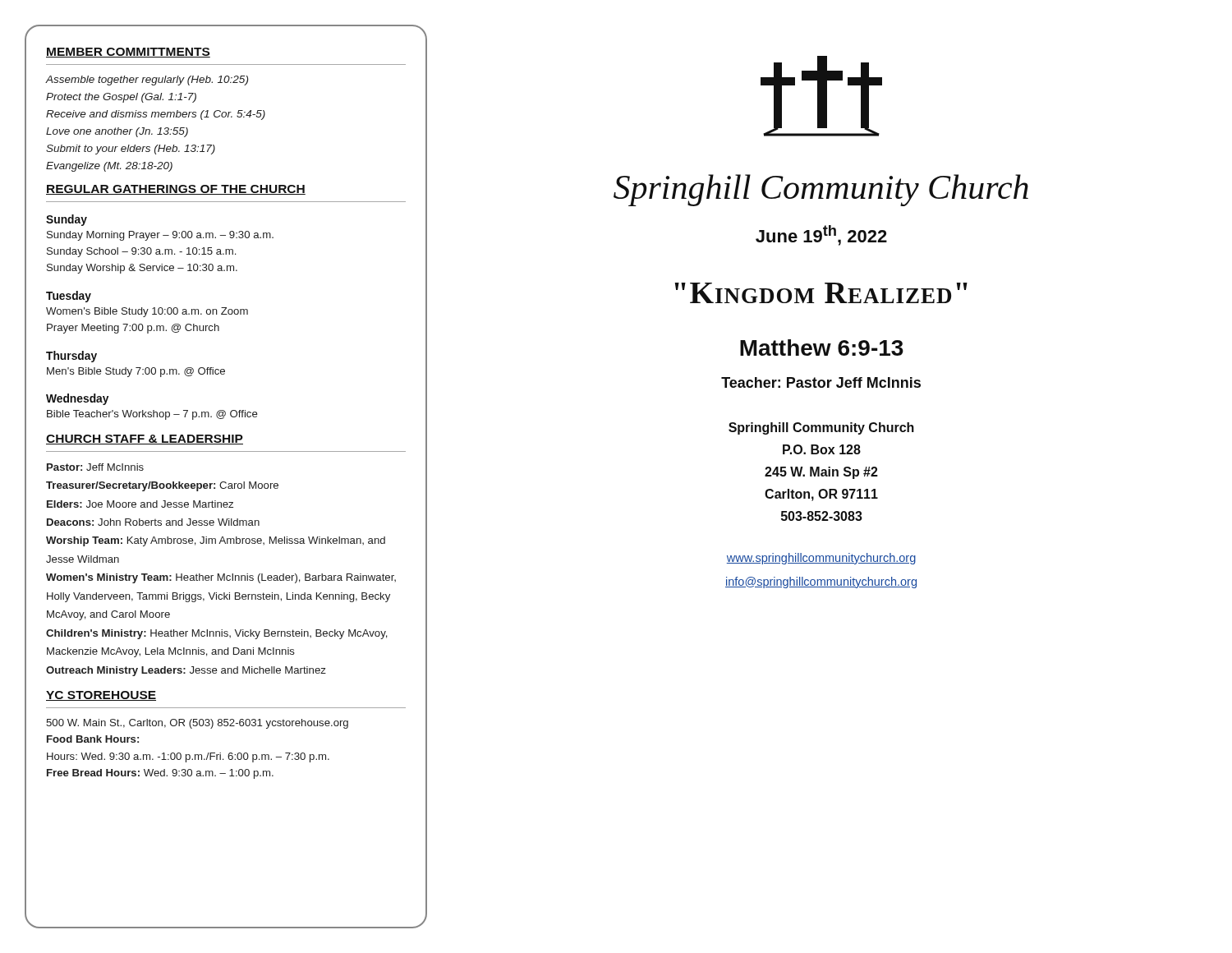Click where it says ""Kingdom Realized""
Viewport: 1232px width, 953px height.
click(821, 292)
